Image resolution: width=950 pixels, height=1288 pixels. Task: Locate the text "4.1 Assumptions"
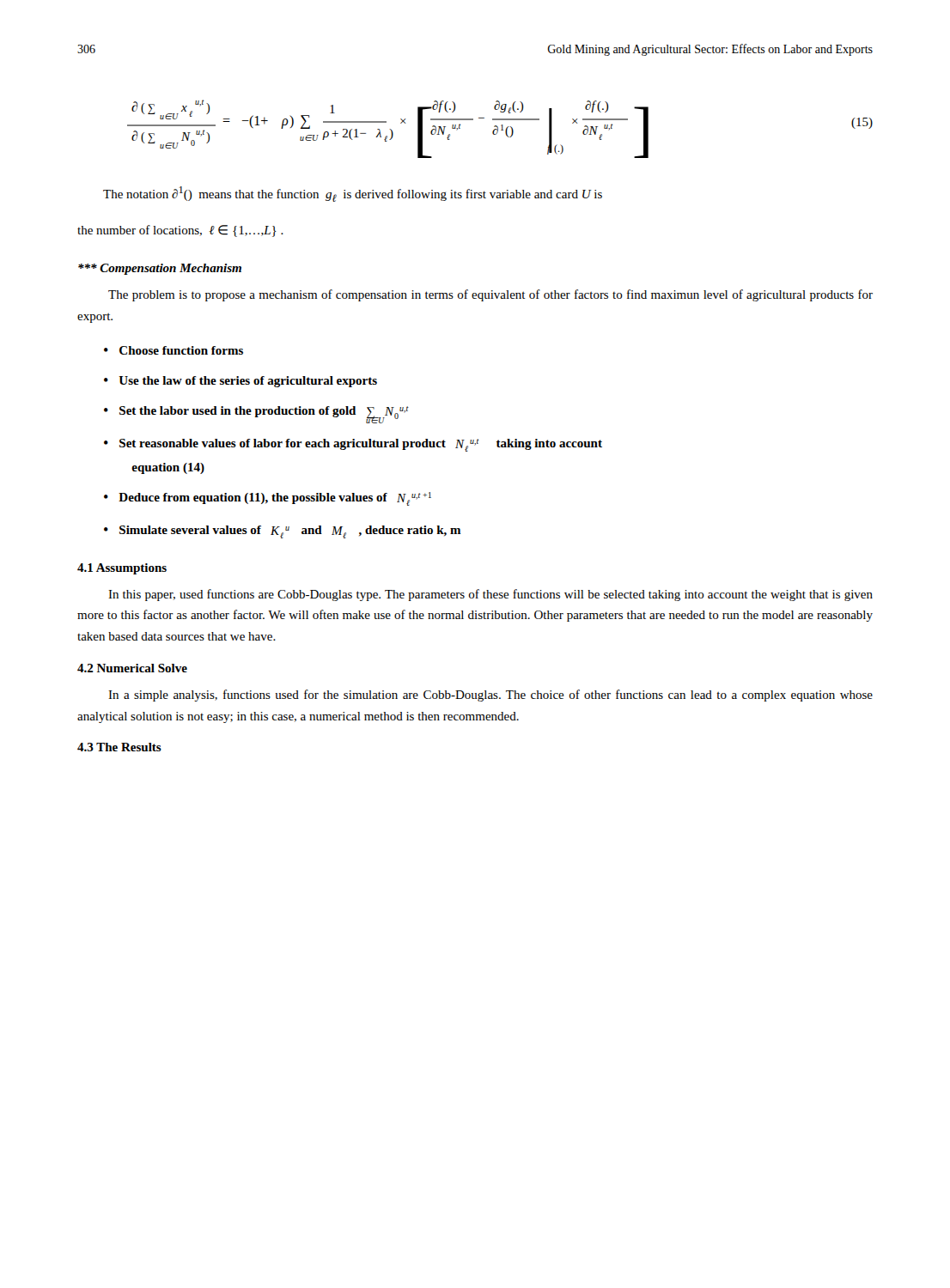(x=122, y=567)
